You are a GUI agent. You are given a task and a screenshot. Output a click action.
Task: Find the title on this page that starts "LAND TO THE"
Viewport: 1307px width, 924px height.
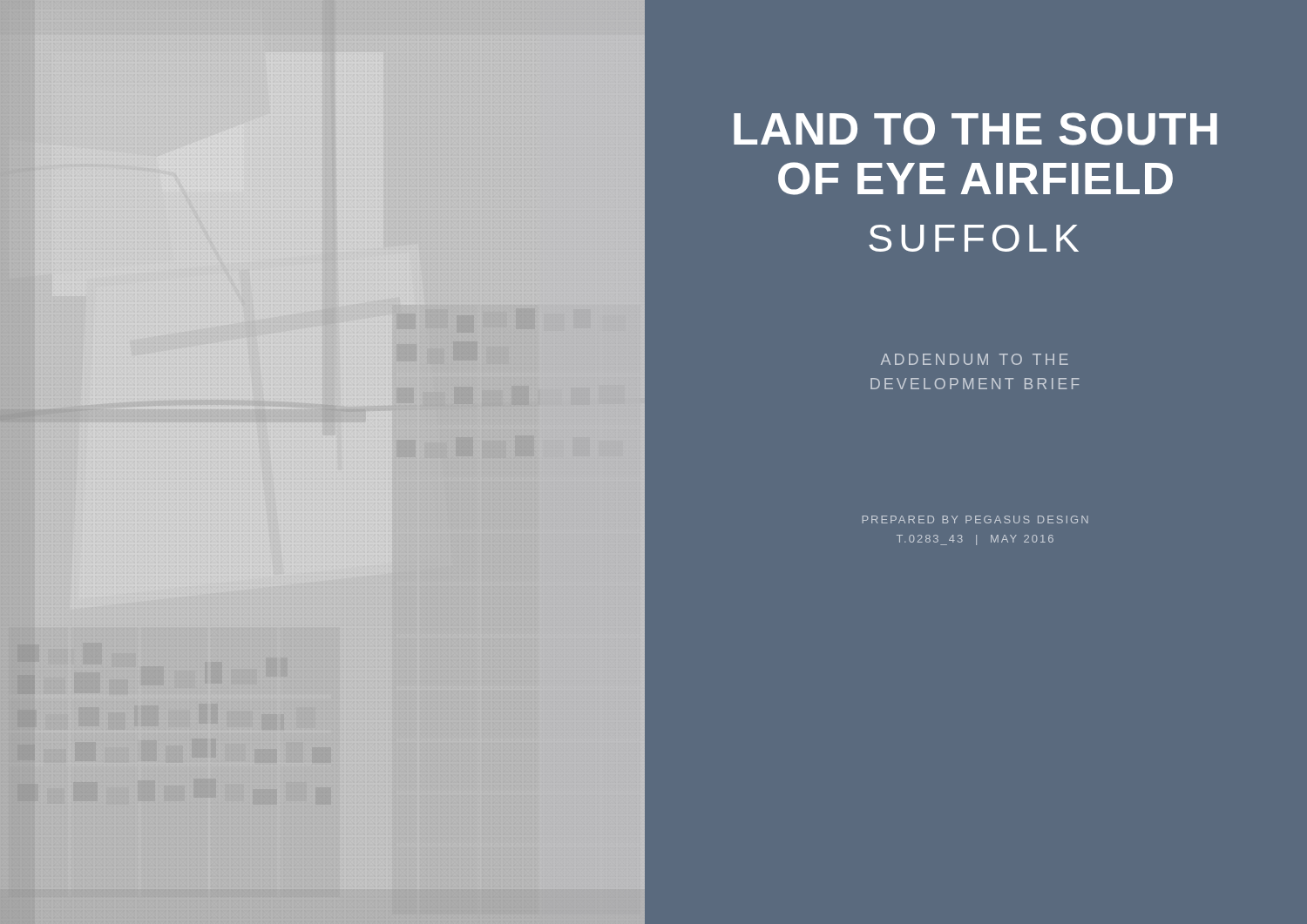(976, 183)
